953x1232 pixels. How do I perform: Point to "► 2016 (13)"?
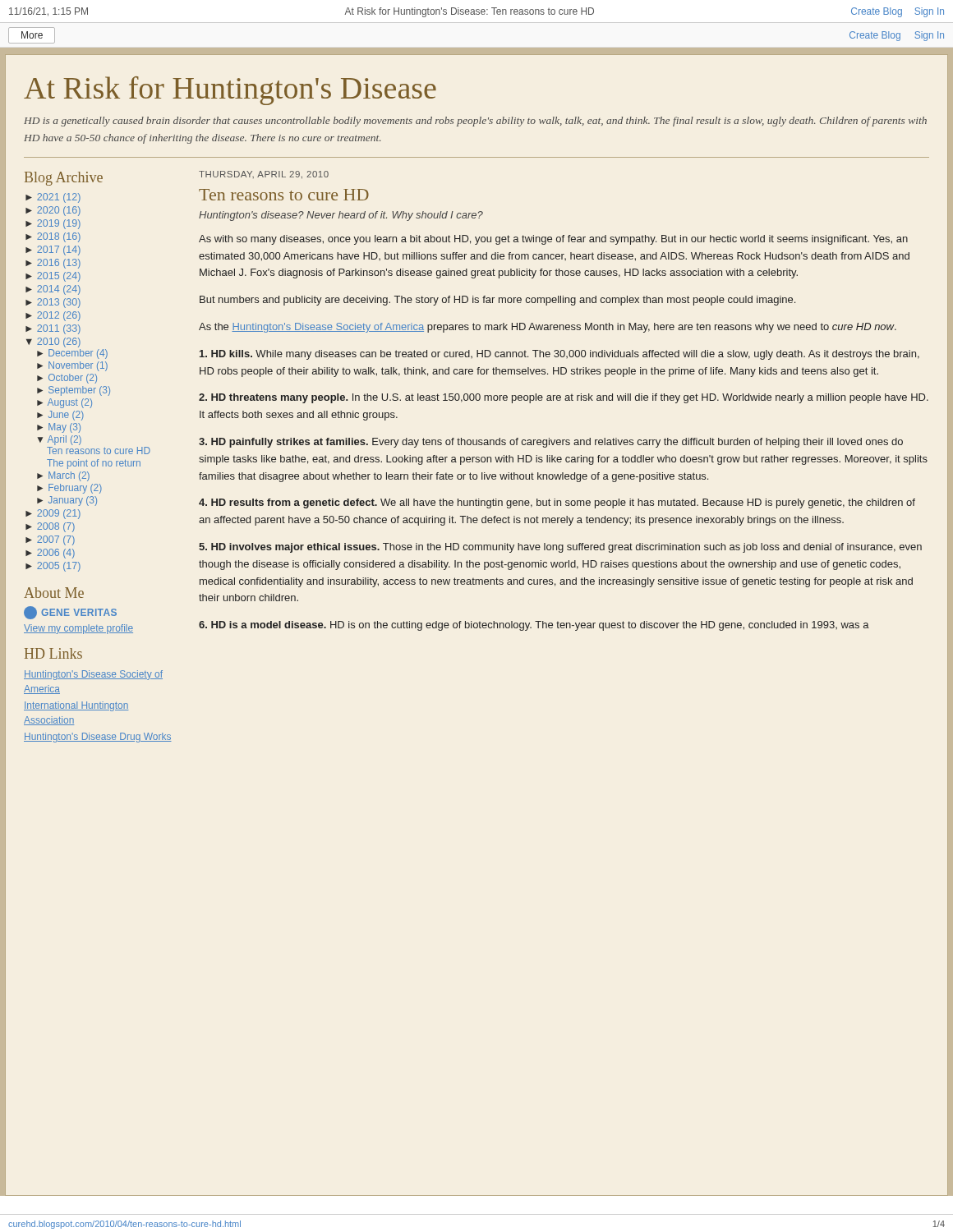52,263
